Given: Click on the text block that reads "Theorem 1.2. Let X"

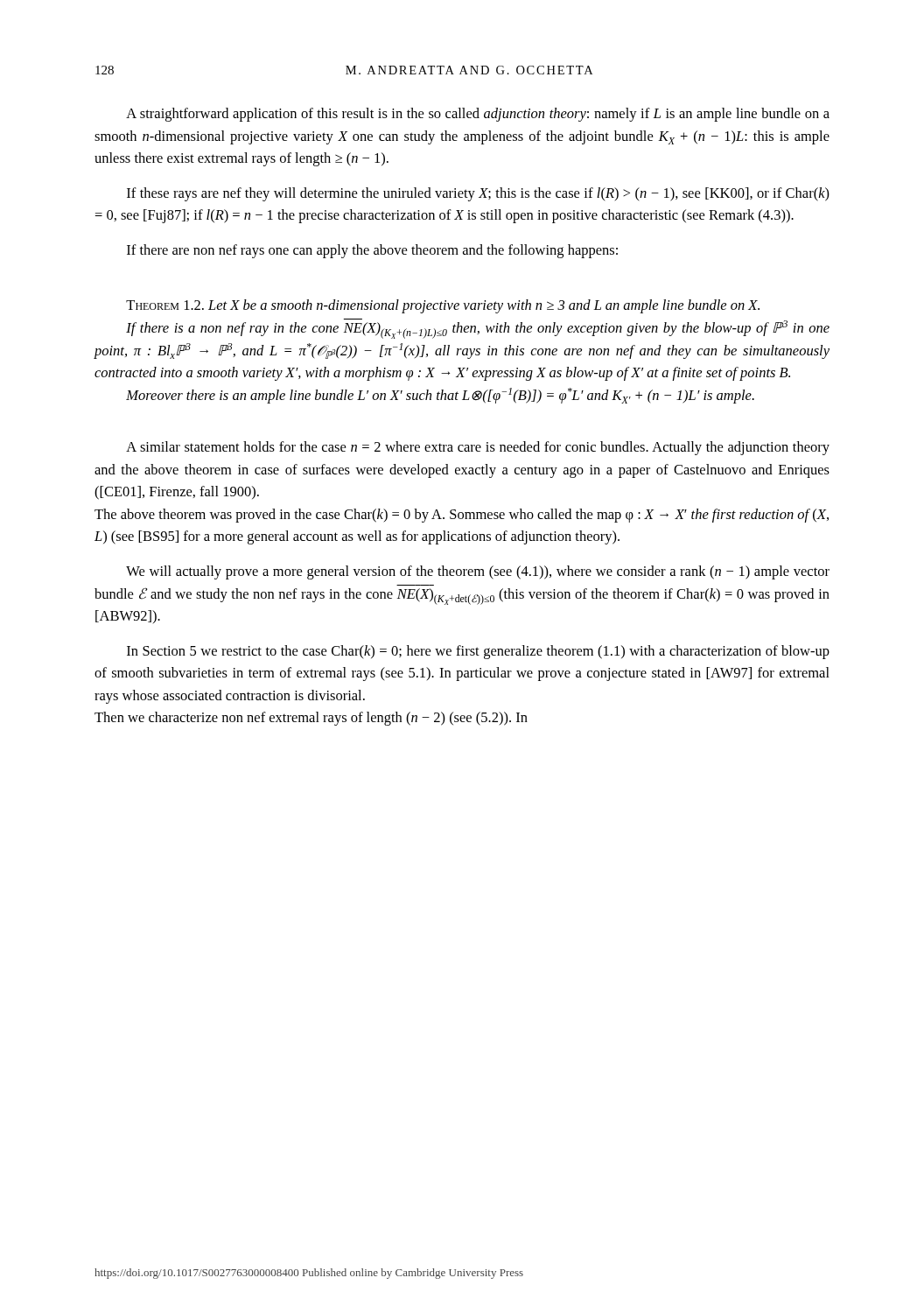Looking at the screenshot, I should [x=462, y=350].
